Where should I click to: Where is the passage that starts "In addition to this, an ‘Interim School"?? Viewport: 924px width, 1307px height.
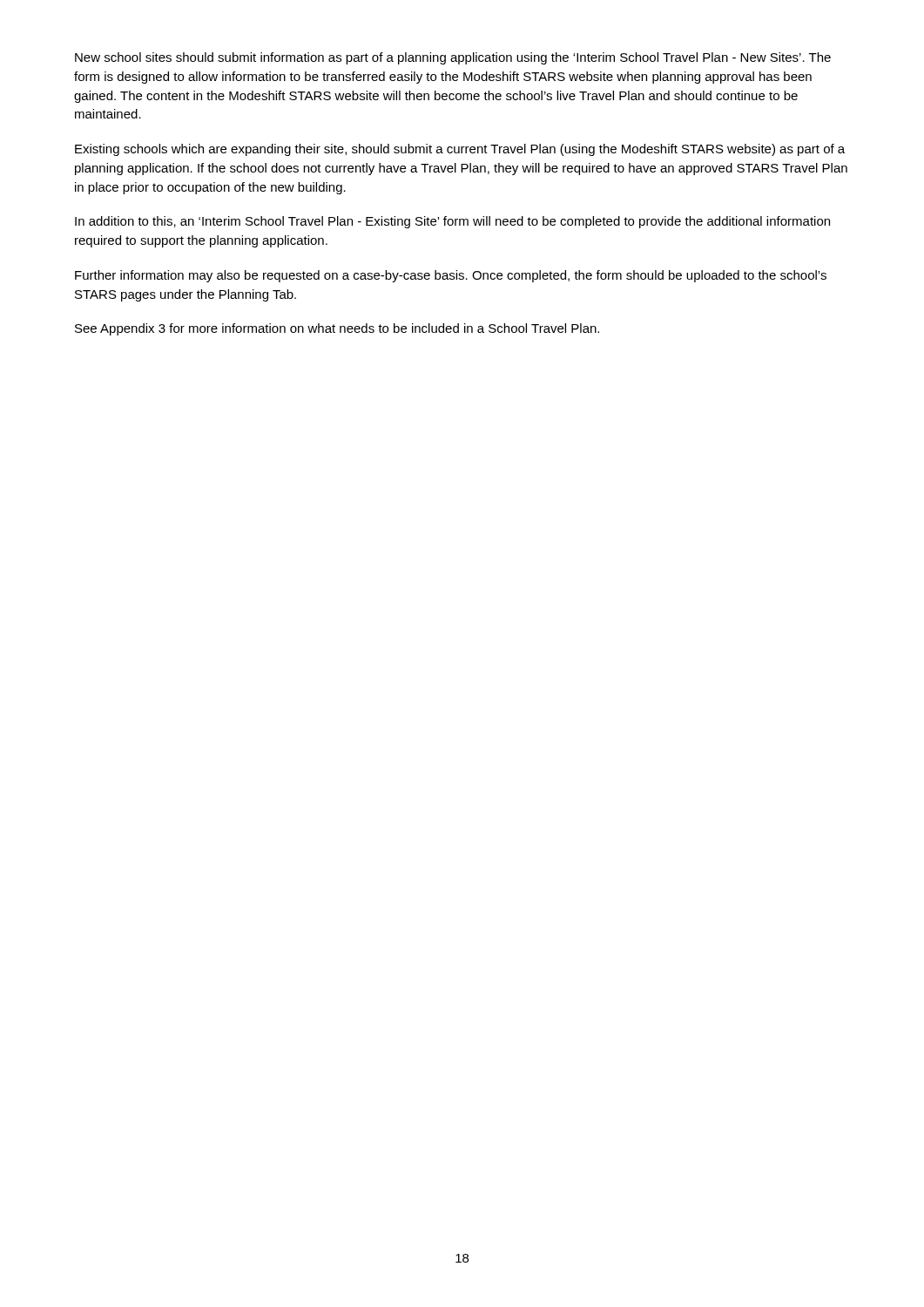(x=452, y=231)
